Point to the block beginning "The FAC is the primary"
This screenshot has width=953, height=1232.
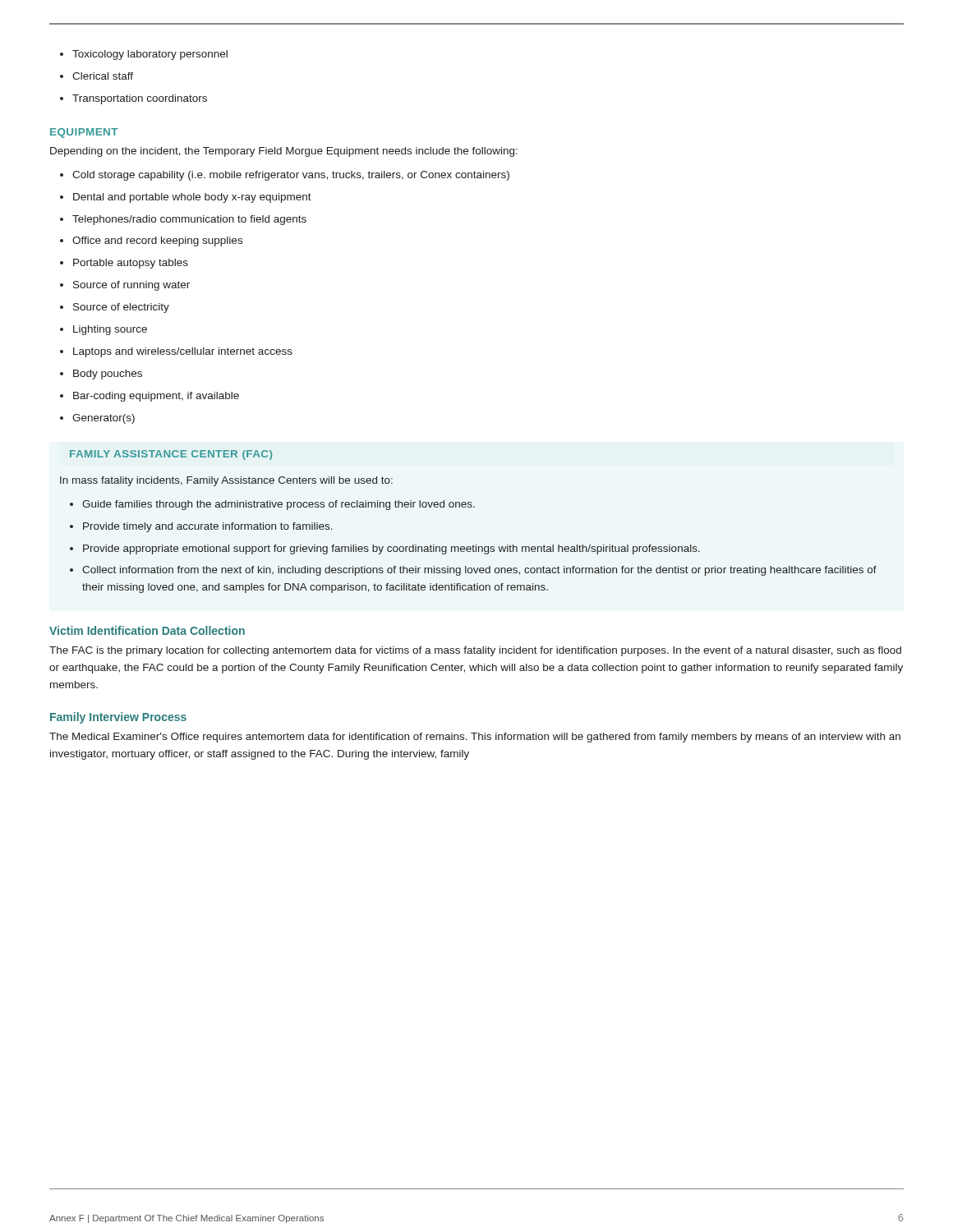476,668
